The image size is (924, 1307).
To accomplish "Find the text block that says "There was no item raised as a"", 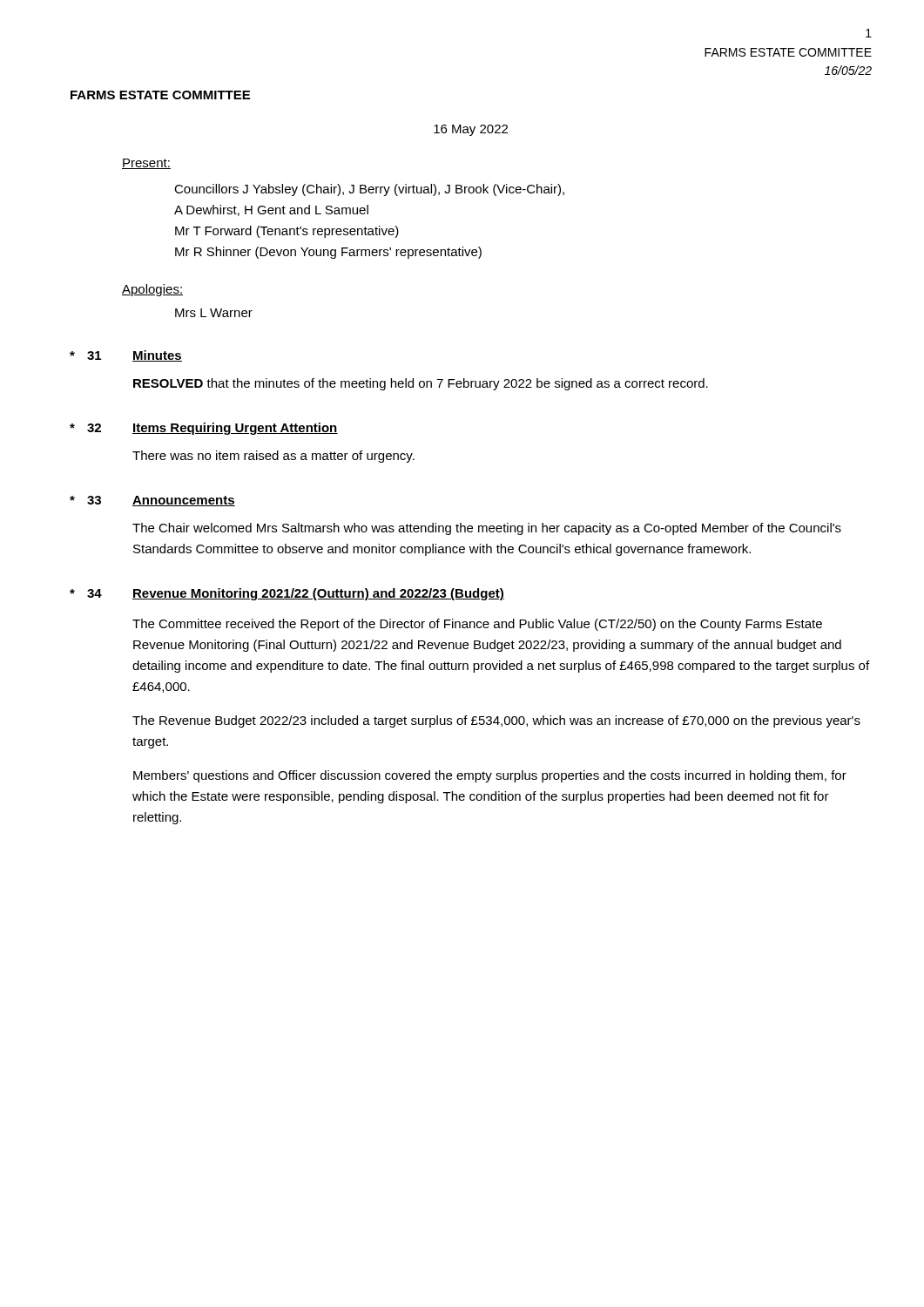I will (274, 455).
